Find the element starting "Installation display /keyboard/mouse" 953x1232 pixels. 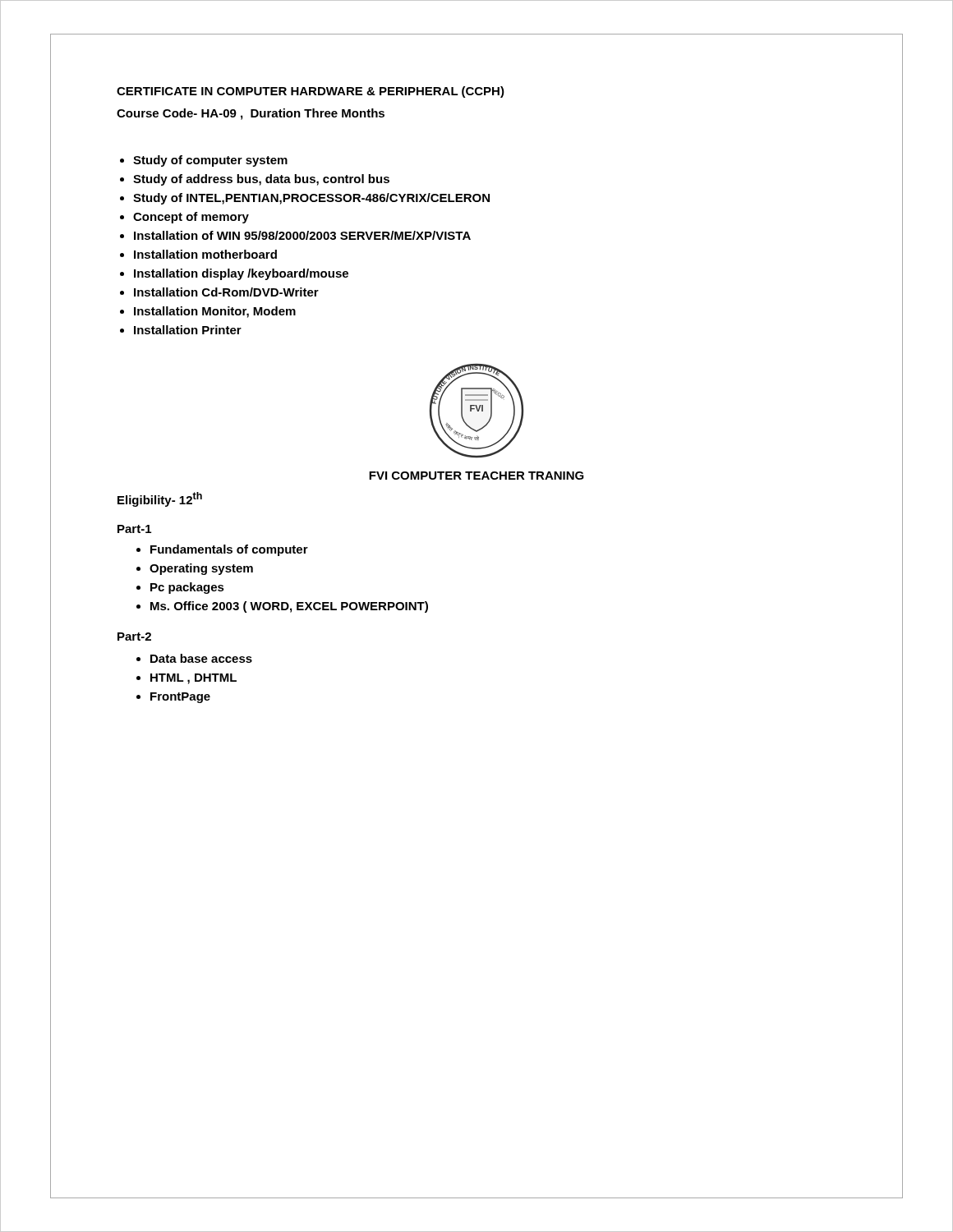pyautogui.click(x=241, y=273)
